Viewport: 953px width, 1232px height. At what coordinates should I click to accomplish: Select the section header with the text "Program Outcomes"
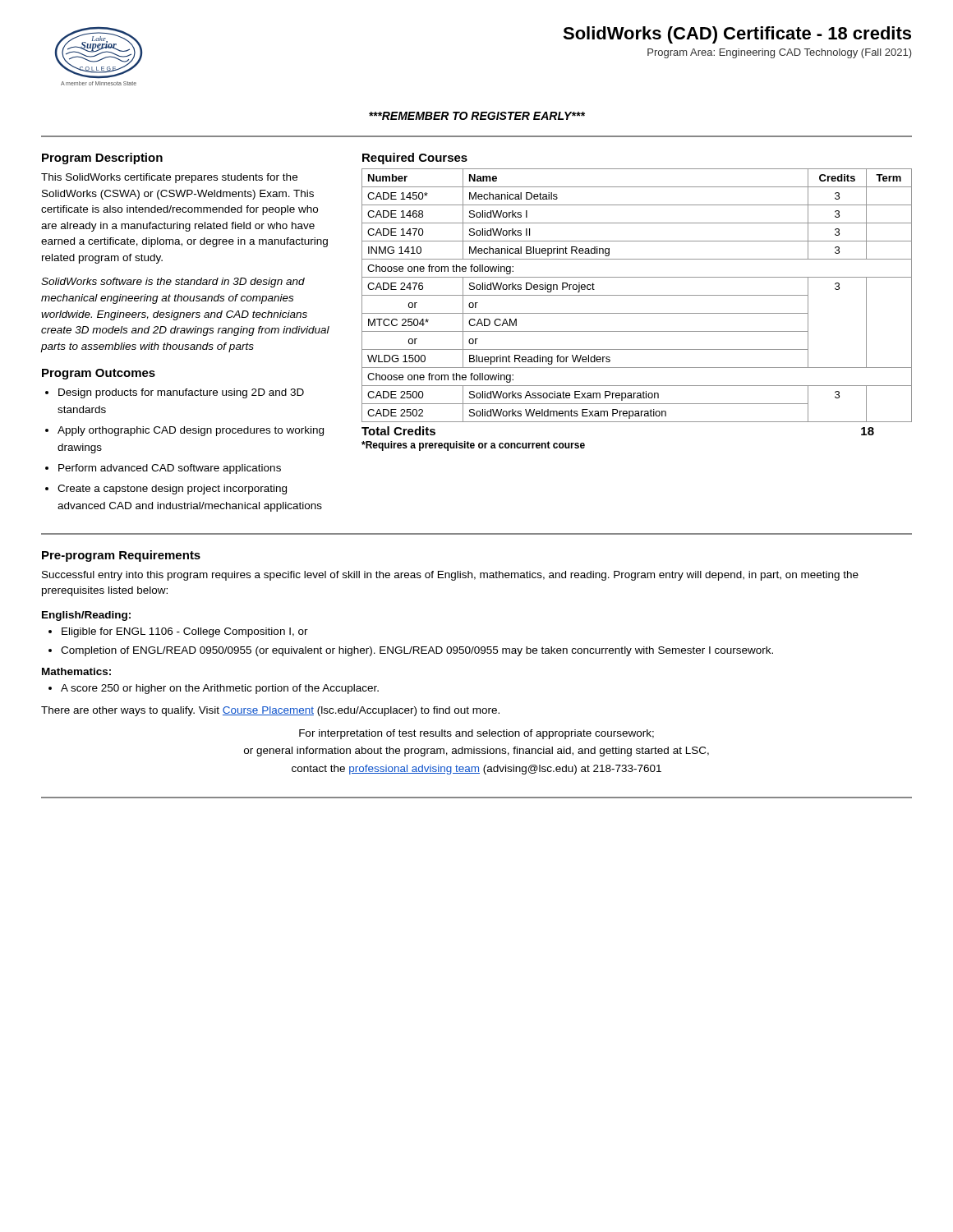coord(98,373)
